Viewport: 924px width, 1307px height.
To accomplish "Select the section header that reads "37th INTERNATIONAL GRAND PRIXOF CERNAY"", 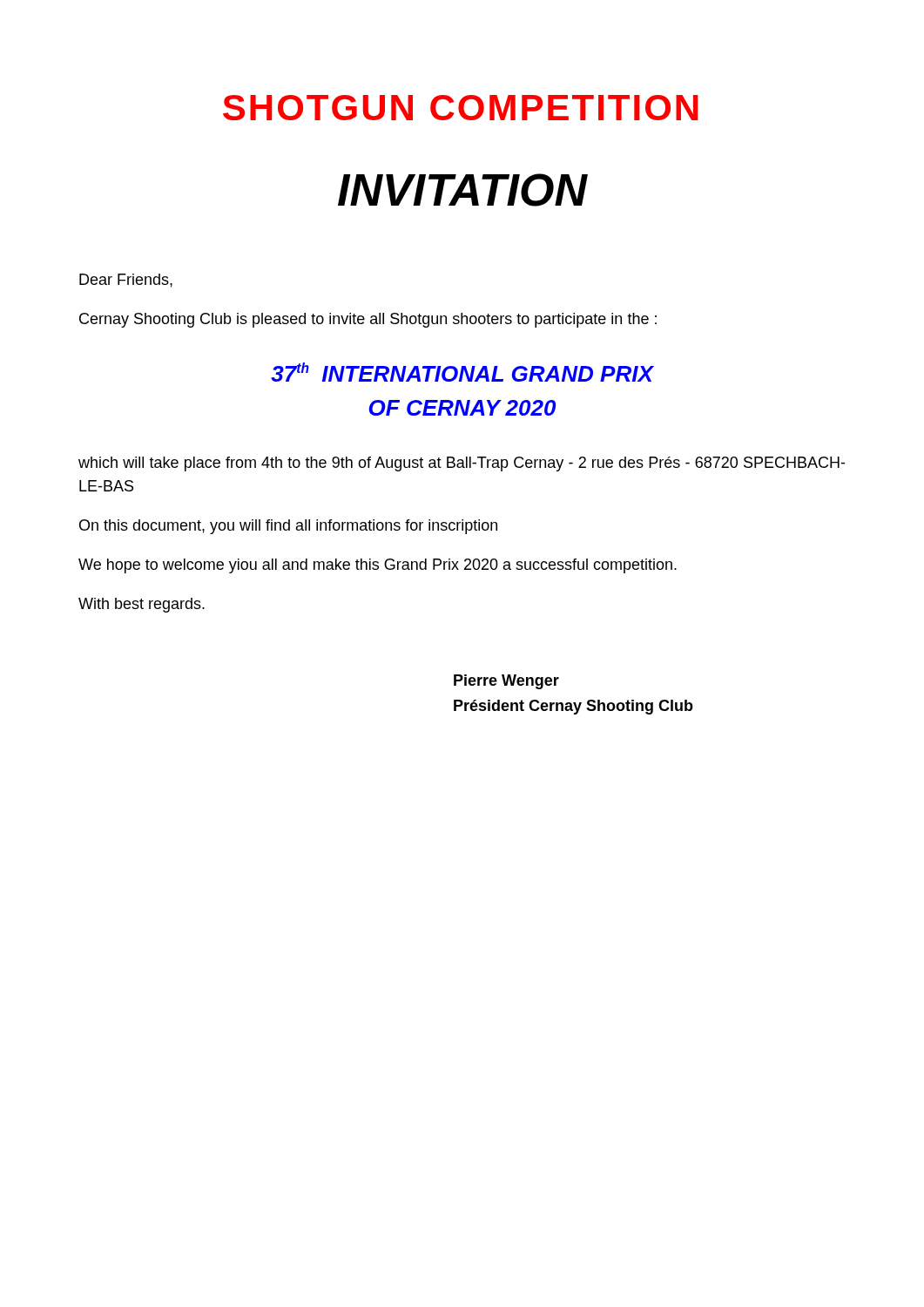I will (462, 391).
